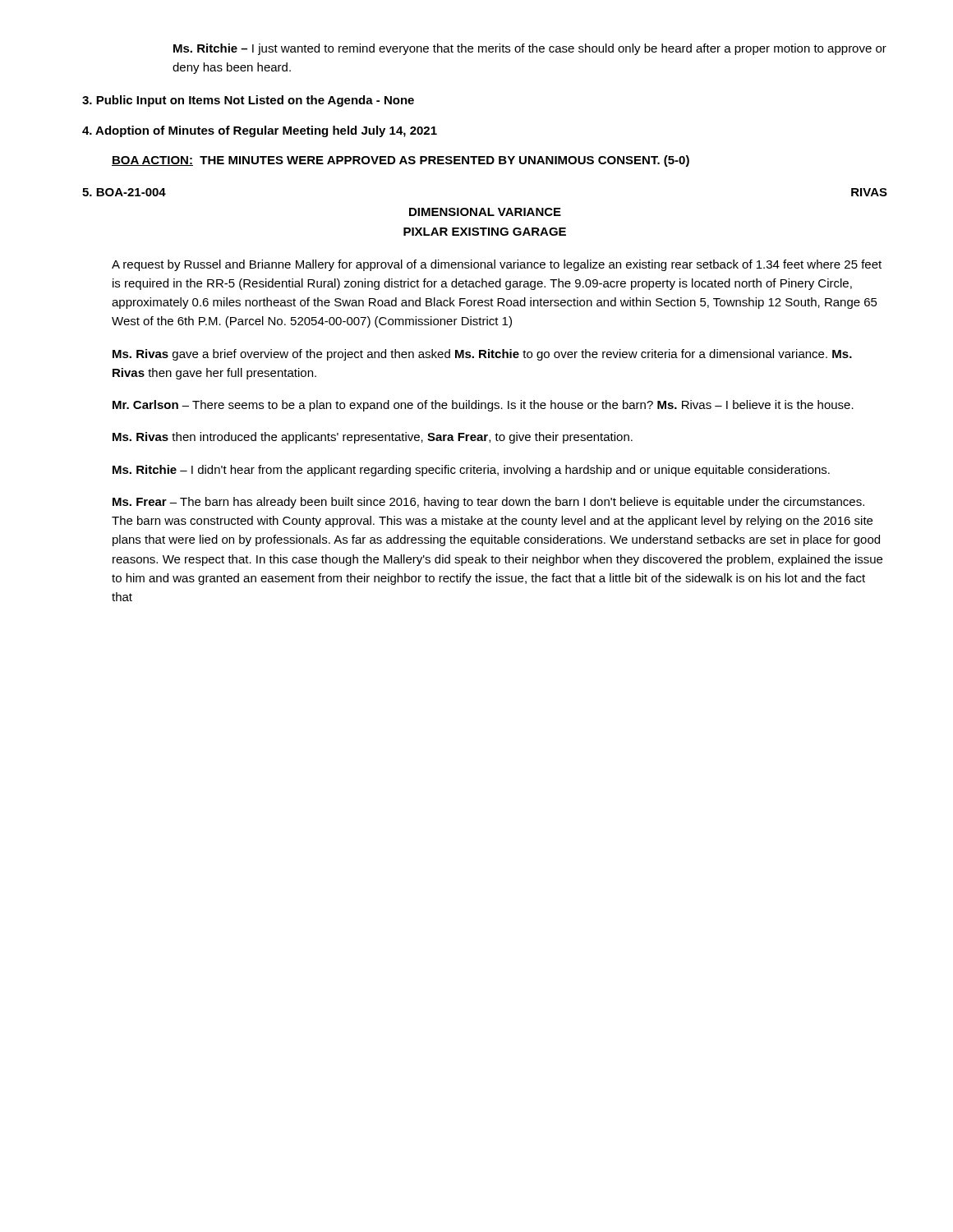The width and height of the screenshot is (953, 1232).
Task: Click the passage that begins "Ms. Rivas gave a brief"
Action: (x=482, y=363)
